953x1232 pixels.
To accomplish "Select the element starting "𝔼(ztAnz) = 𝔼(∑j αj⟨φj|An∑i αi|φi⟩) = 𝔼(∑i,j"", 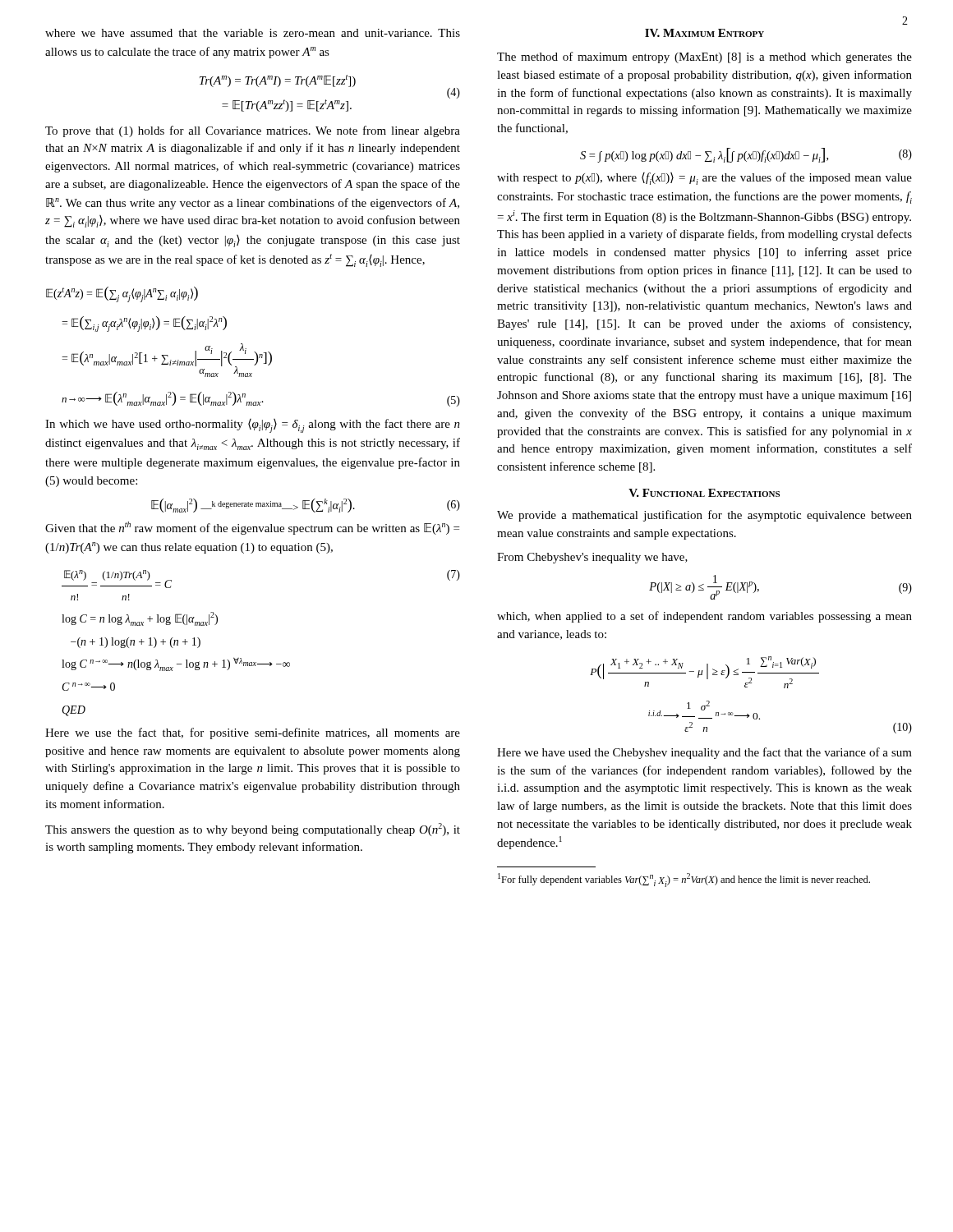I will pos(253,345).
